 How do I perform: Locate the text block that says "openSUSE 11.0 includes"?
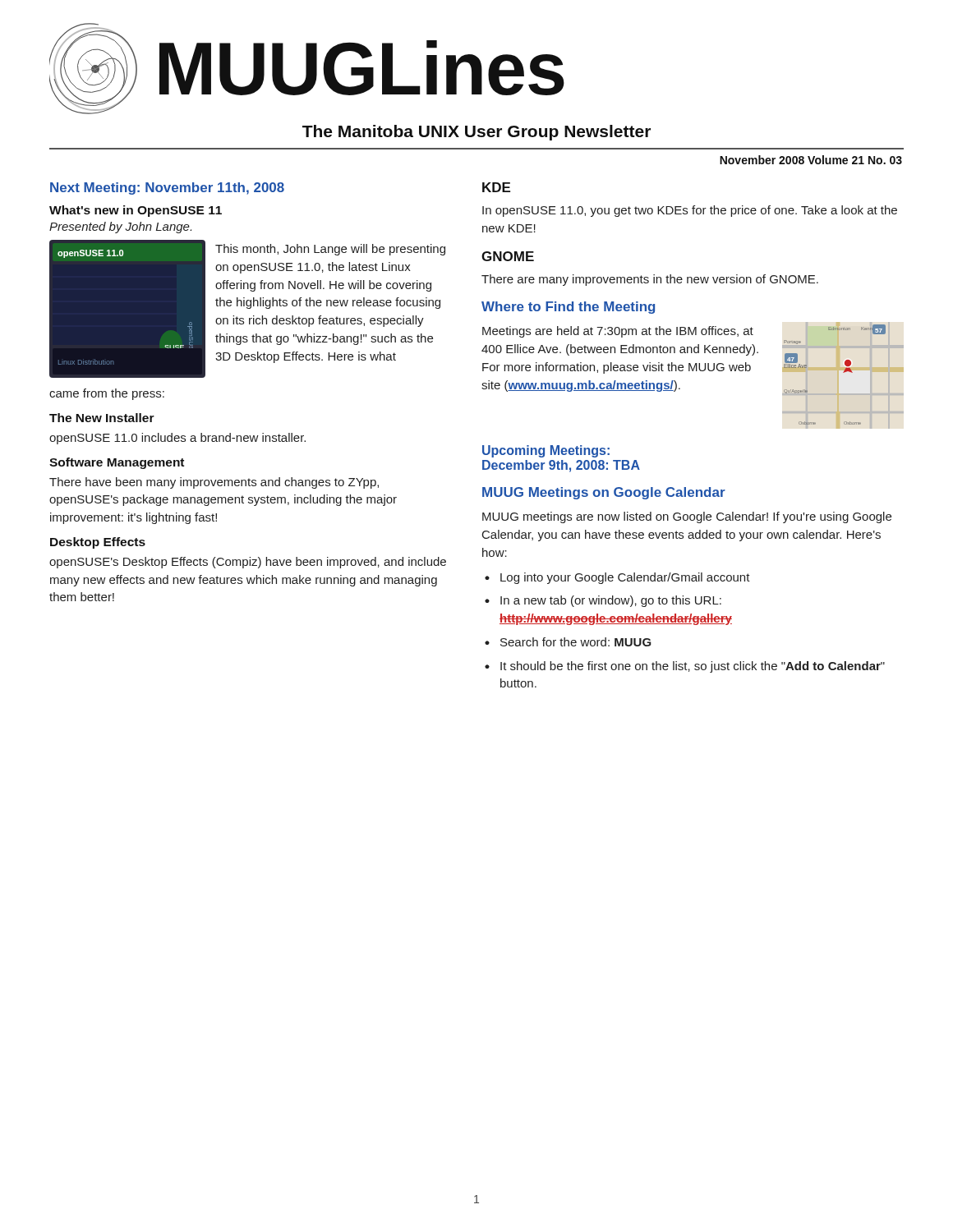(x=178, y=437)
